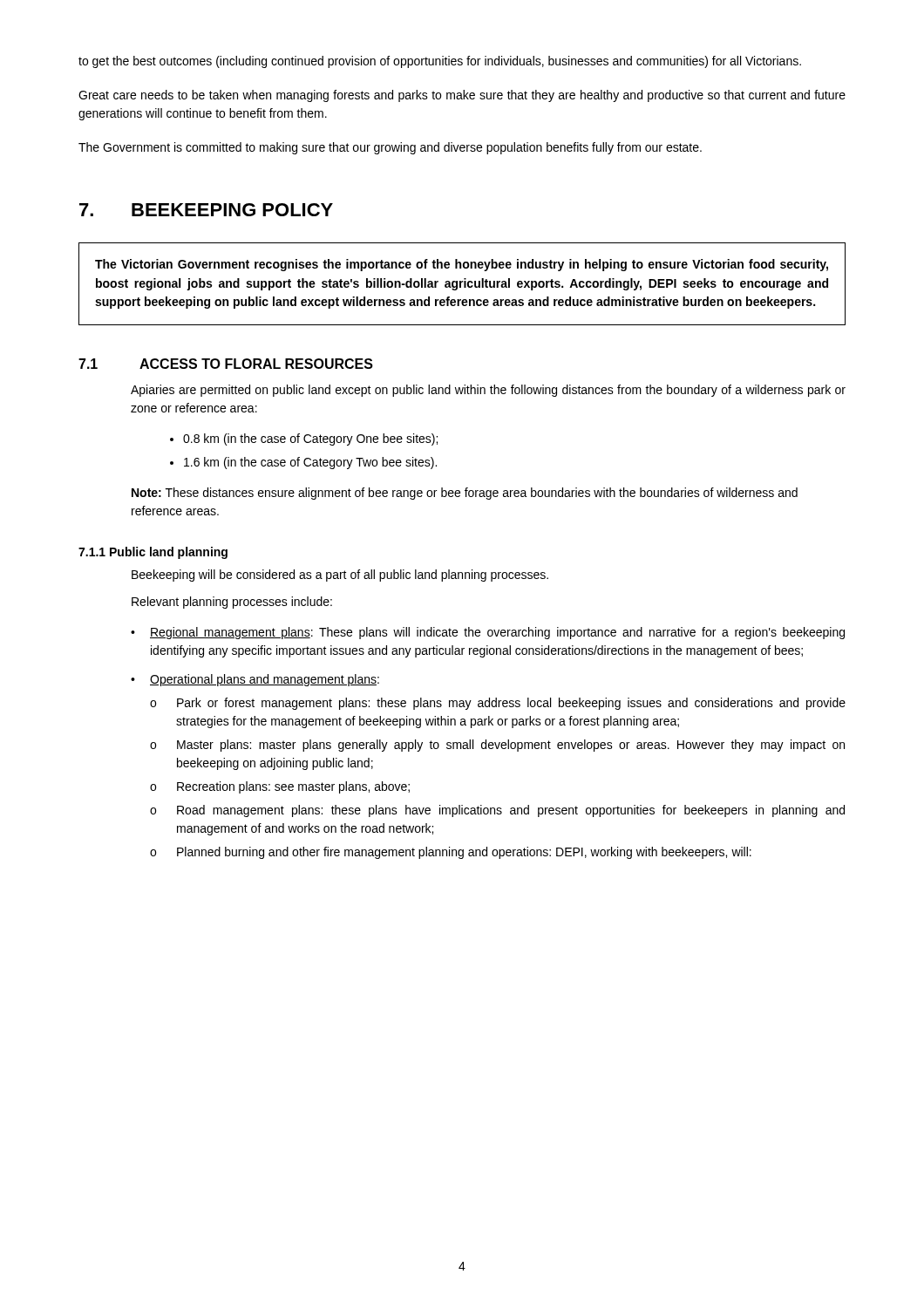
Task: Locate the text "7. BEEKEEPING POLICY"
Action: click(206, 210)
